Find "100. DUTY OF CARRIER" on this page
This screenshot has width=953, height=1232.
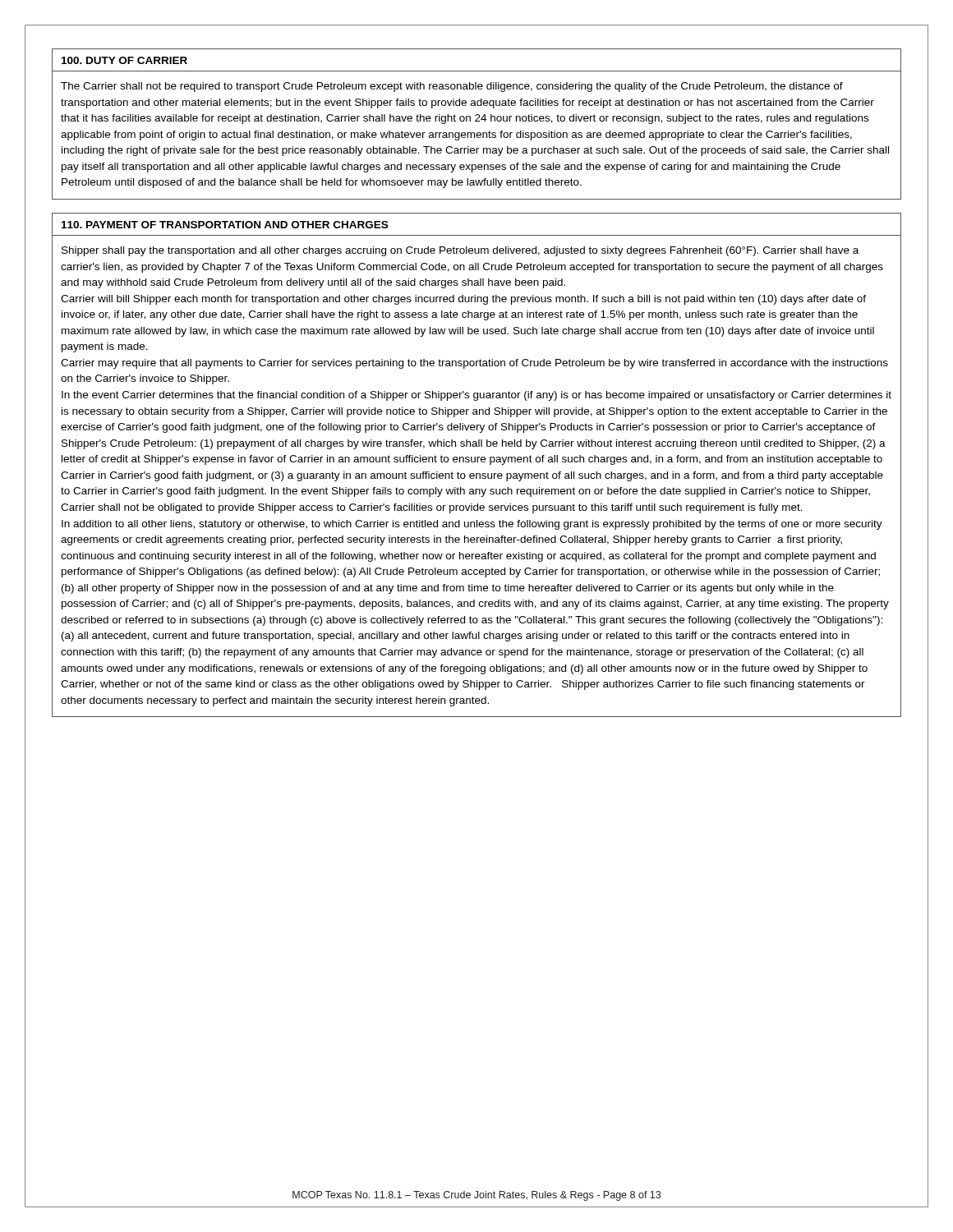point(124,60)
